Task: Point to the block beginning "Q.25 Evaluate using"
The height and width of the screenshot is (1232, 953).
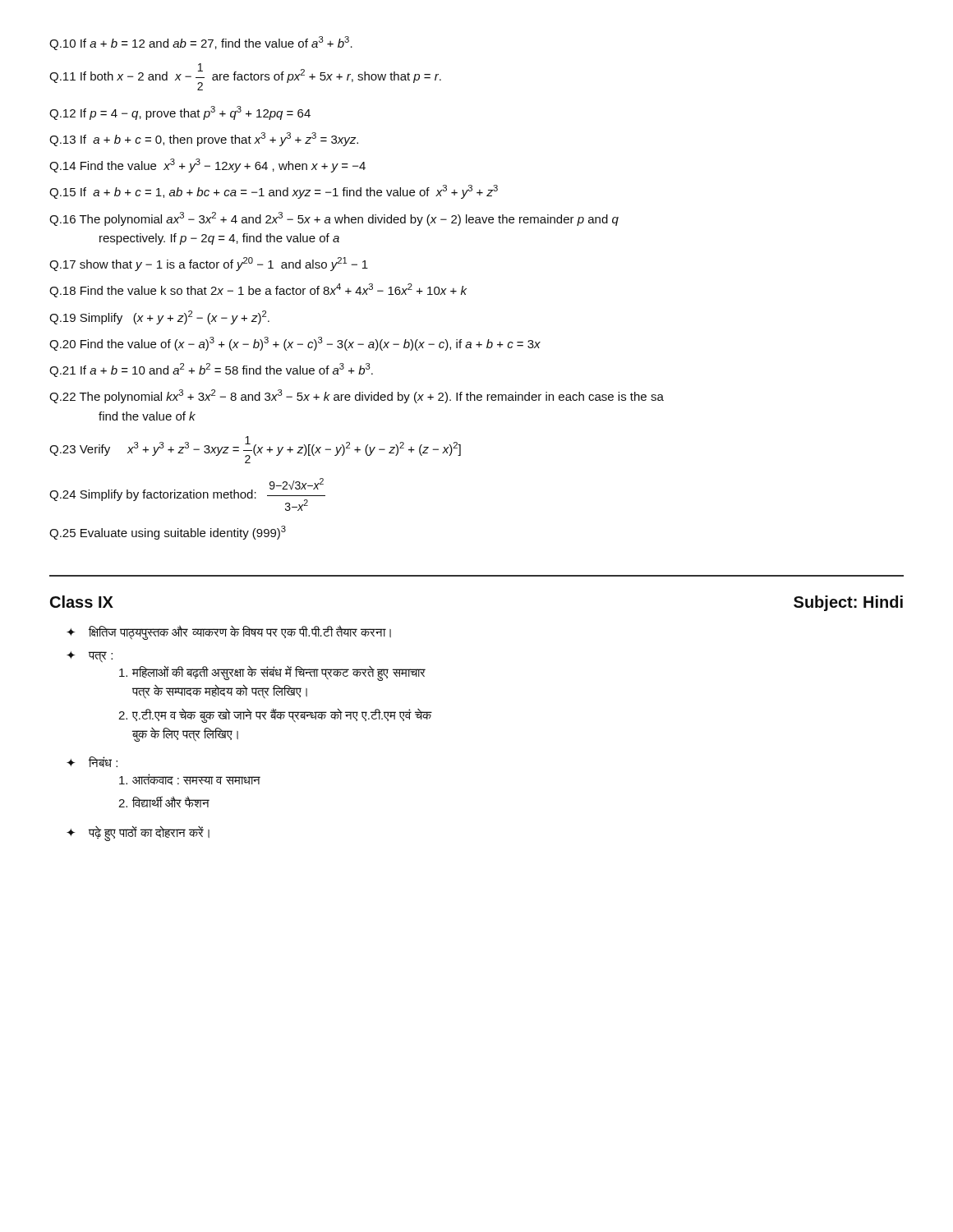Action: click(168, 532)
